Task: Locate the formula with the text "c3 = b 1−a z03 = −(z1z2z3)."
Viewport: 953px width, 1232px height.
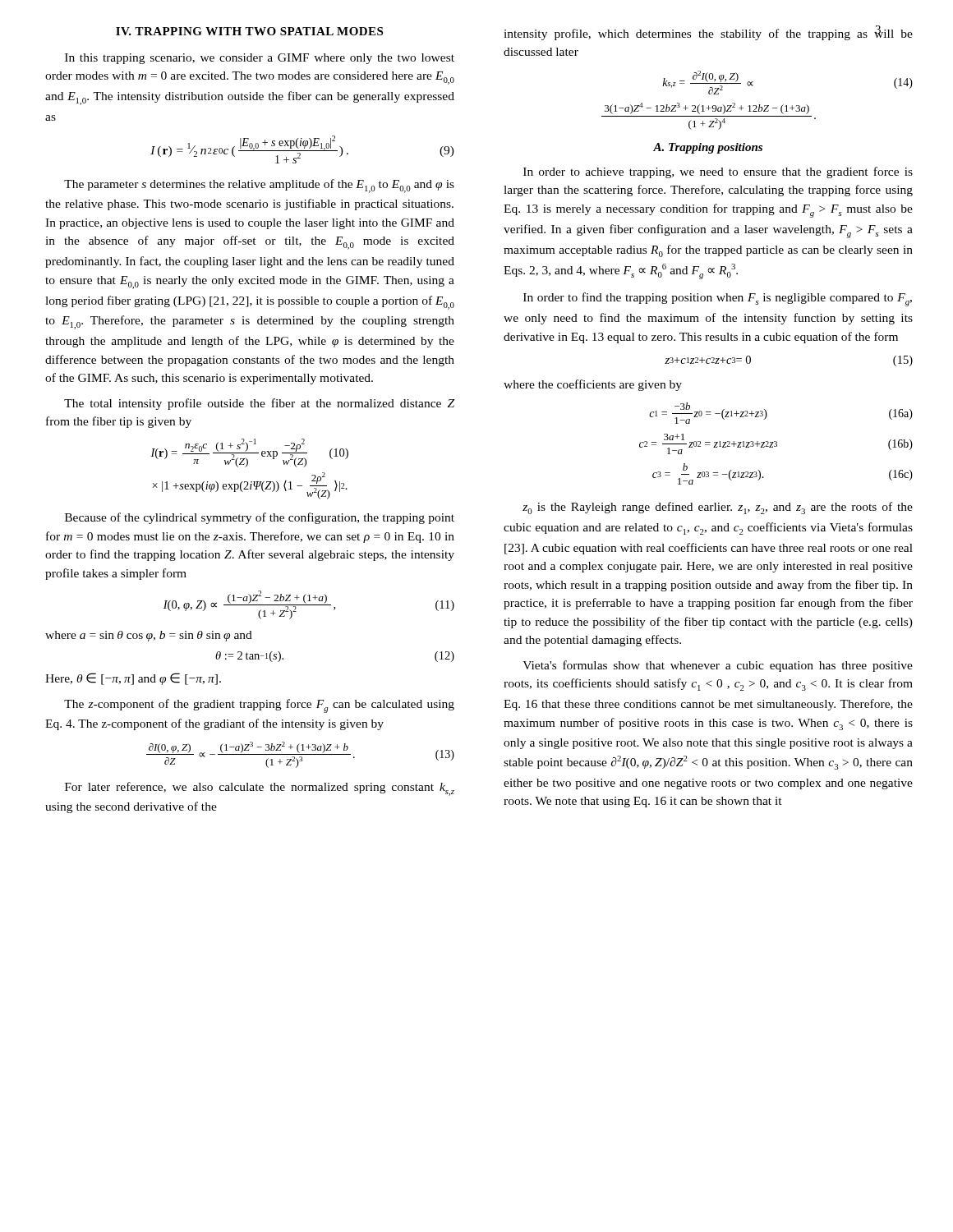Action: [x=686, y=474]
